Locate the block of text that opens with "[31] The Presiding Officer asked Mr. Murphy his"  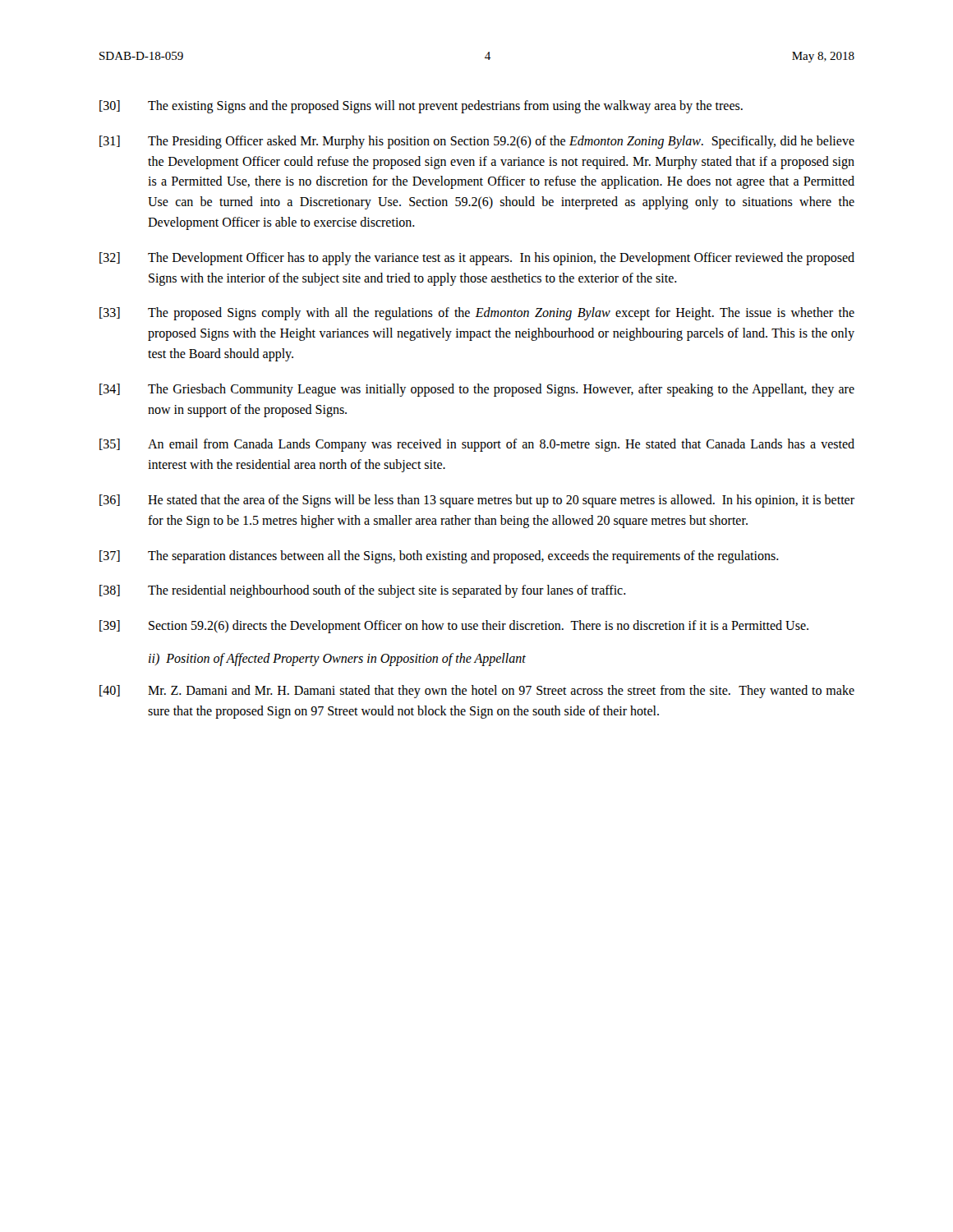tap(476, 182)
